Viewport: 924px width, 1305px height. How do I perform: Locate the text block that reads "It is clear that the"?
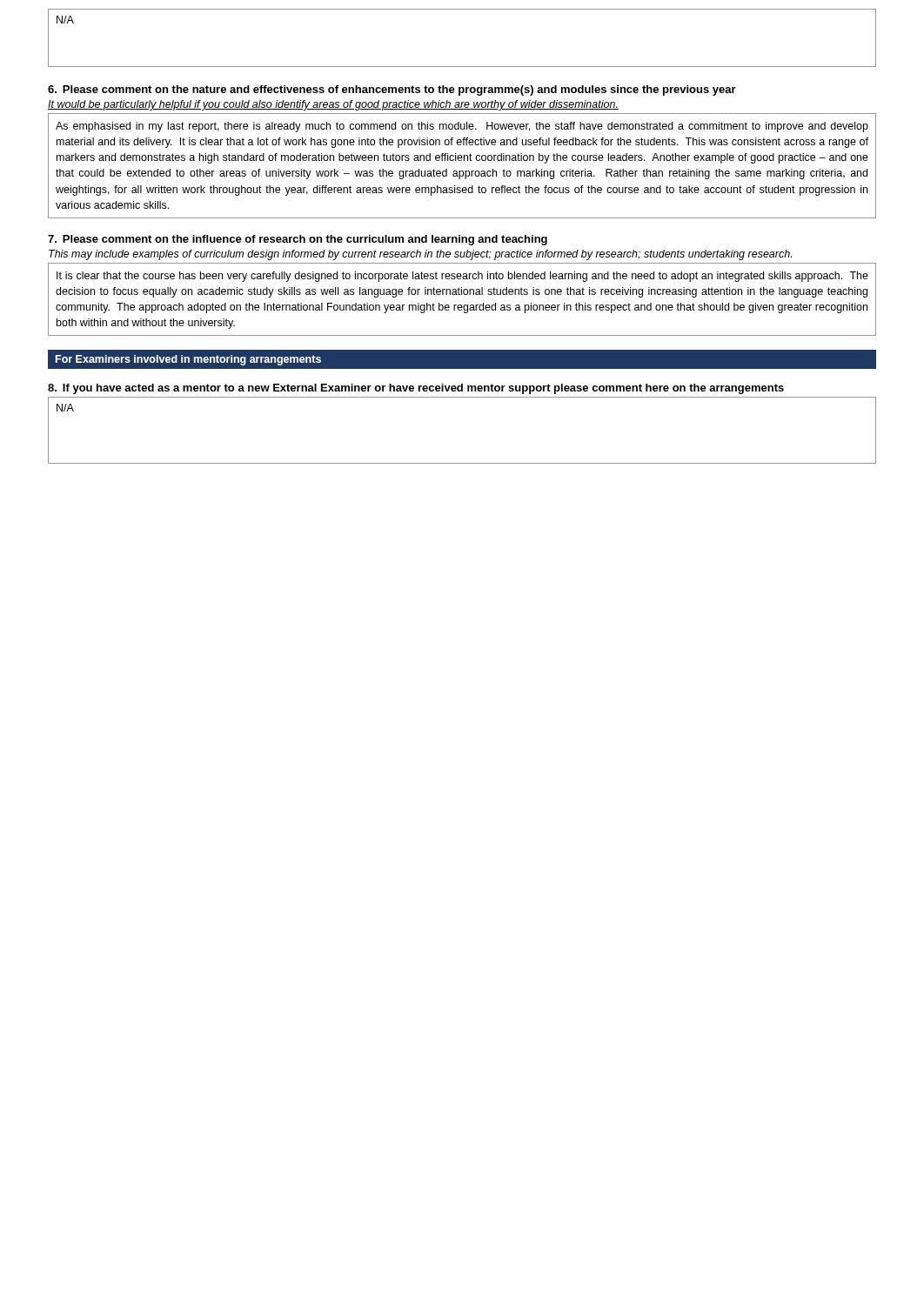[462, 299]
